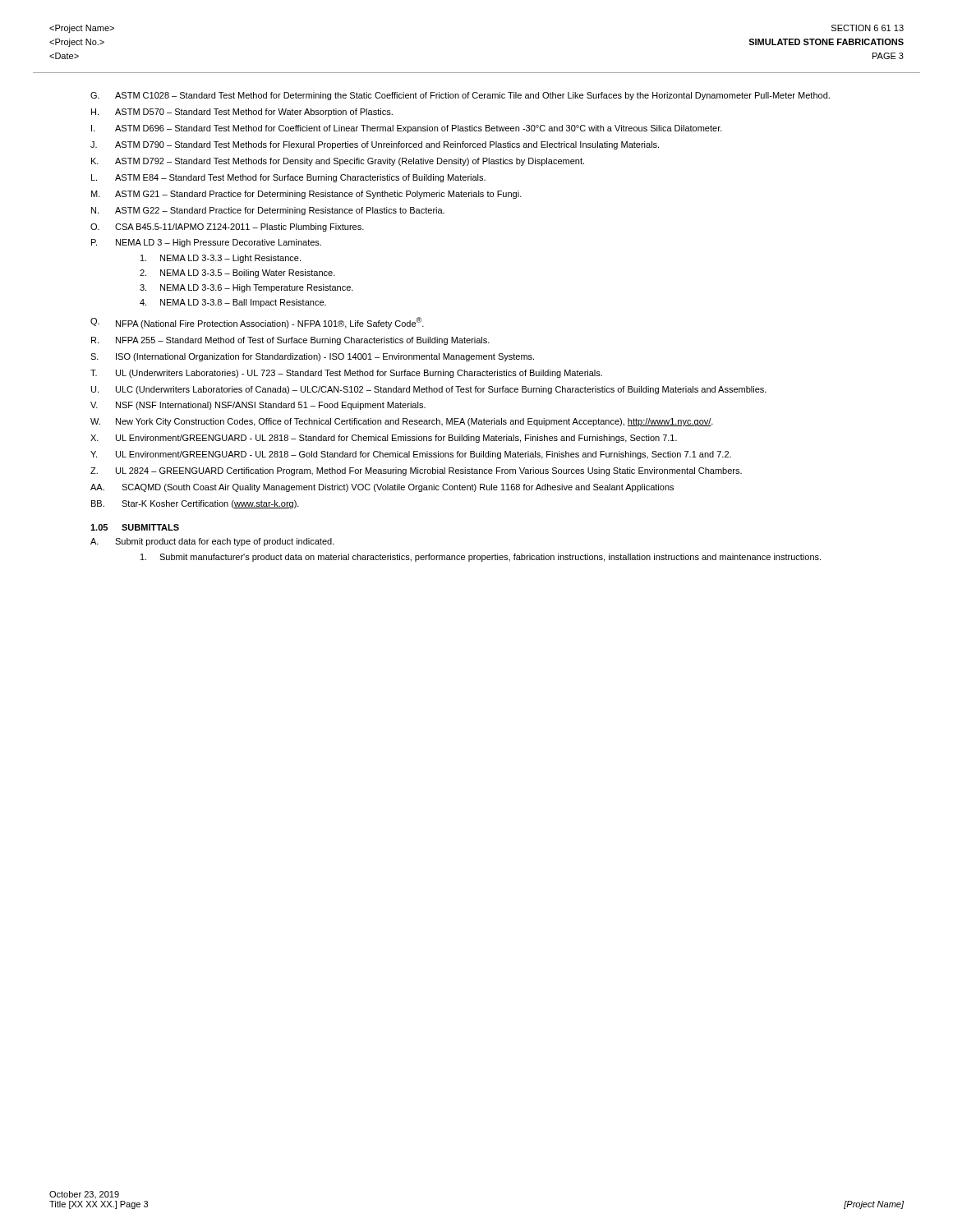Viewport: 953px width, 1232px height.
Task: Click the passage that begins "O. CSA B45.5-11/IAPMO"
Action: tap(227, 228)
